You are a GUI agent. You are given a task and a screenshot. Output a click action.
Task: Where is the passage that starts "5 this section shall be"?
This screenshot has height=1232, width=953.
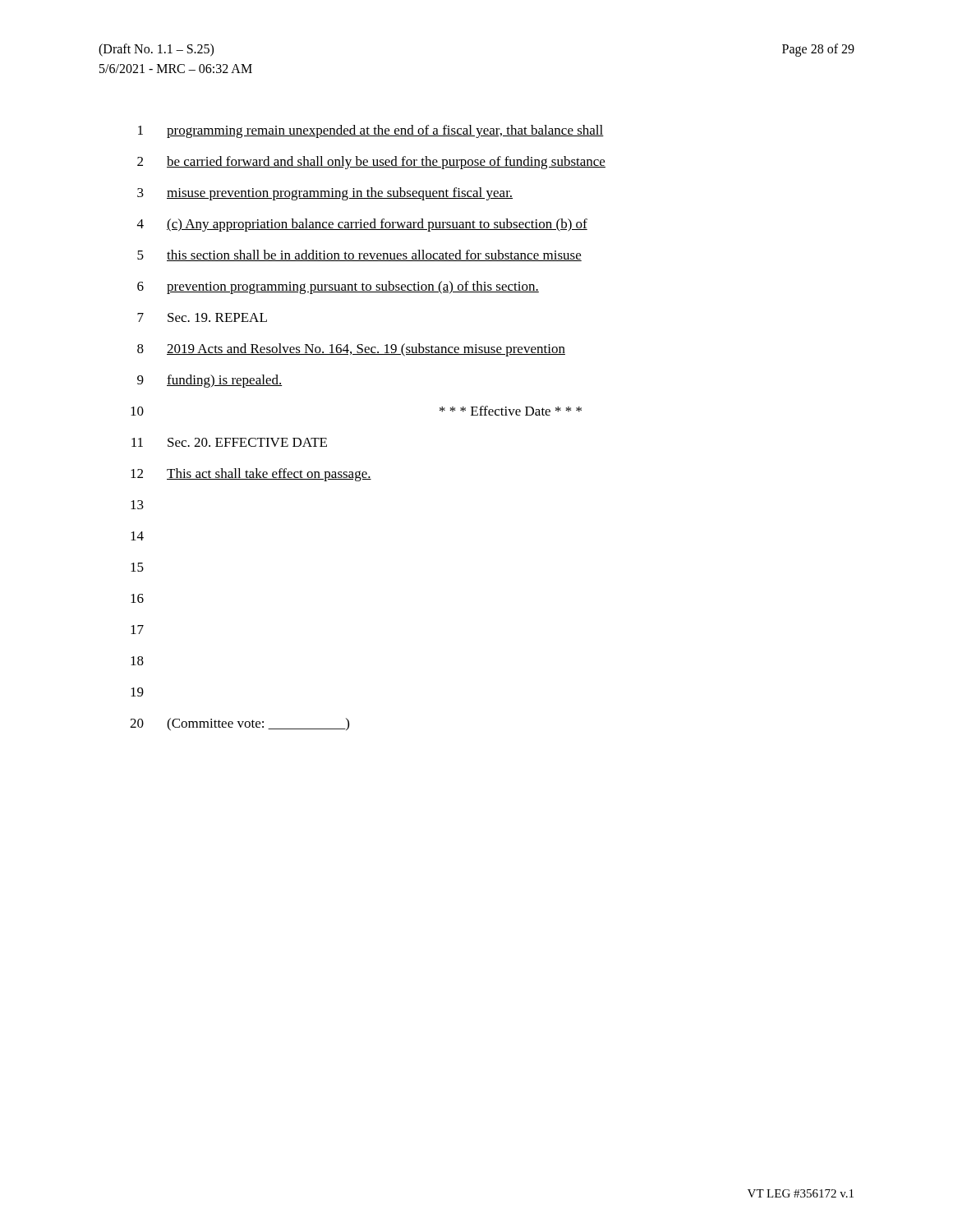point(476,255)
